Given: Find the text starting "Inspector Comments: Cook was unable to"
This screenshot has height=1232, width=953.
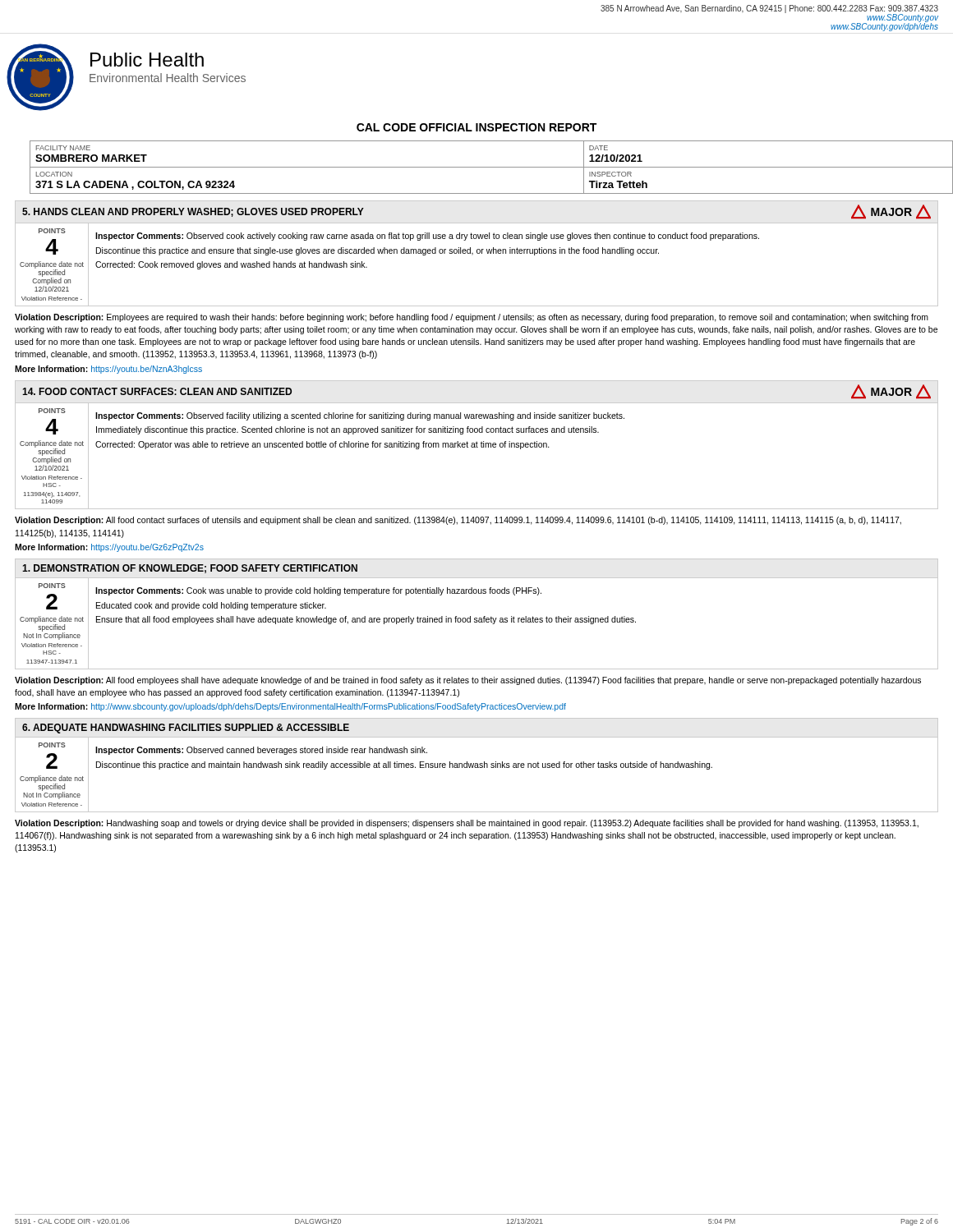Looking at the screenshot, I should 513,605.
